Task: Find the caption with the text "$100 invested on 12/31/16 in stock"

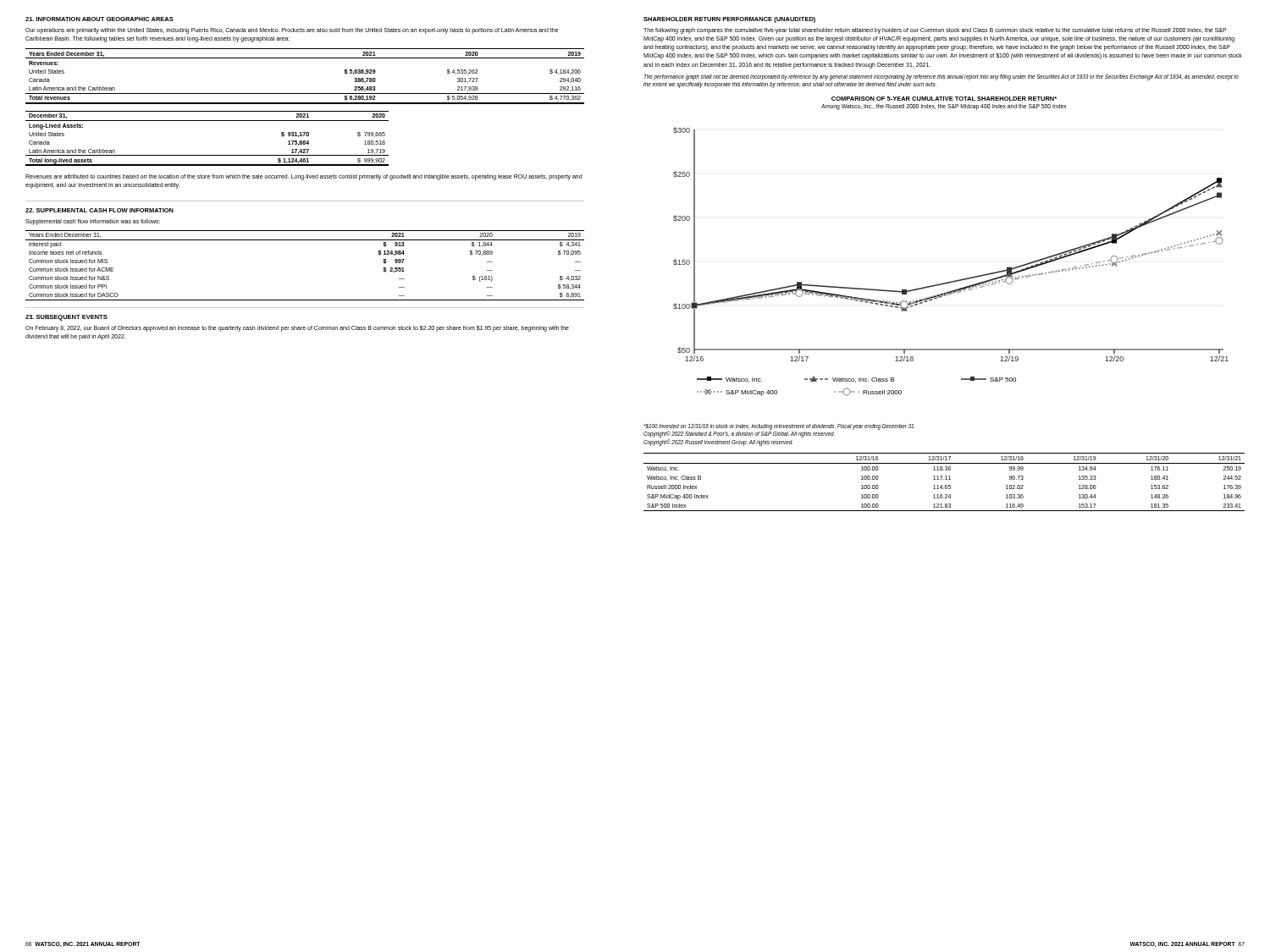Action: coord(780,434)
